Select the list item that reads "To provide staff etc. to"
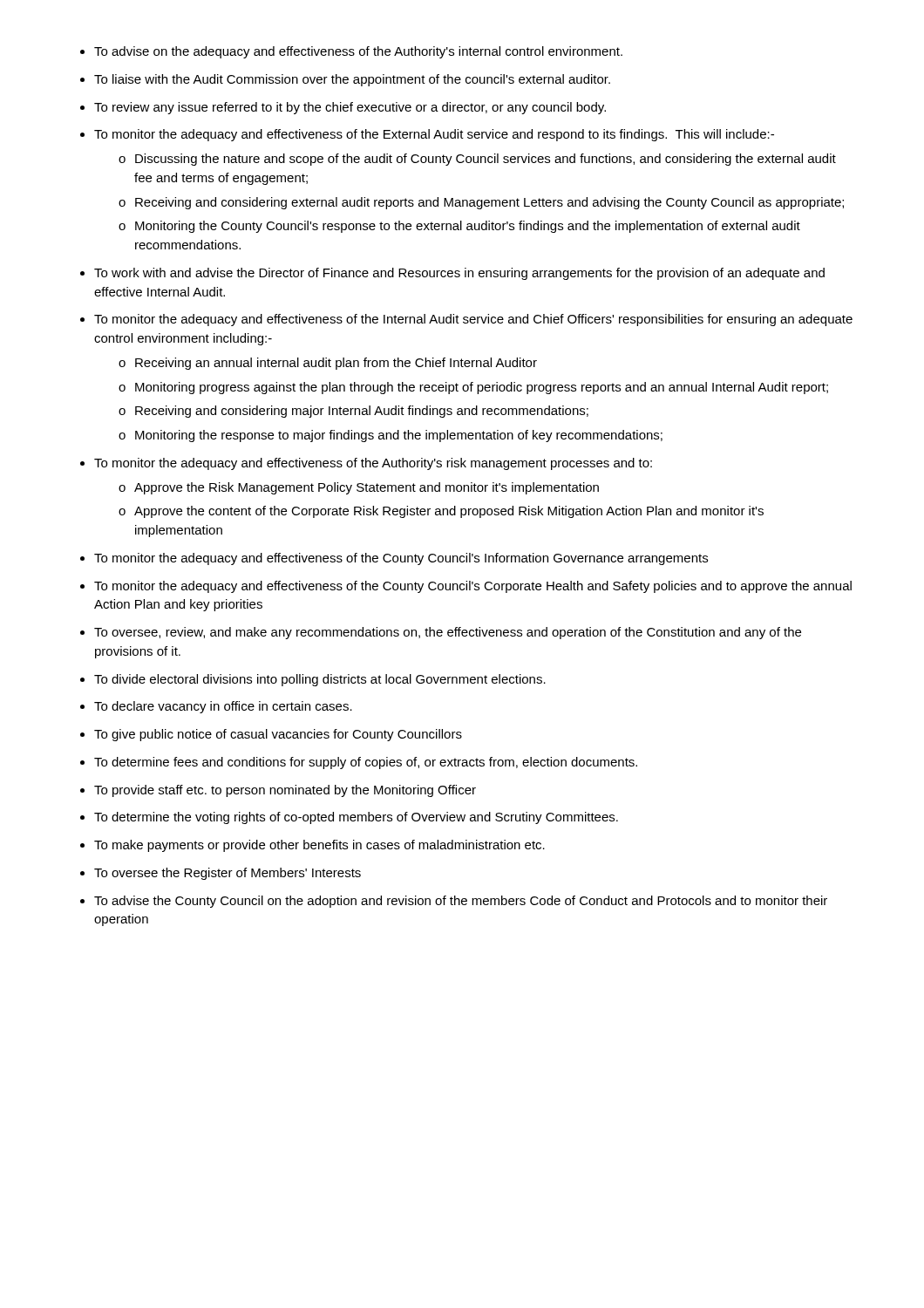Viewport: 924px width, 1308px height. 285,789
